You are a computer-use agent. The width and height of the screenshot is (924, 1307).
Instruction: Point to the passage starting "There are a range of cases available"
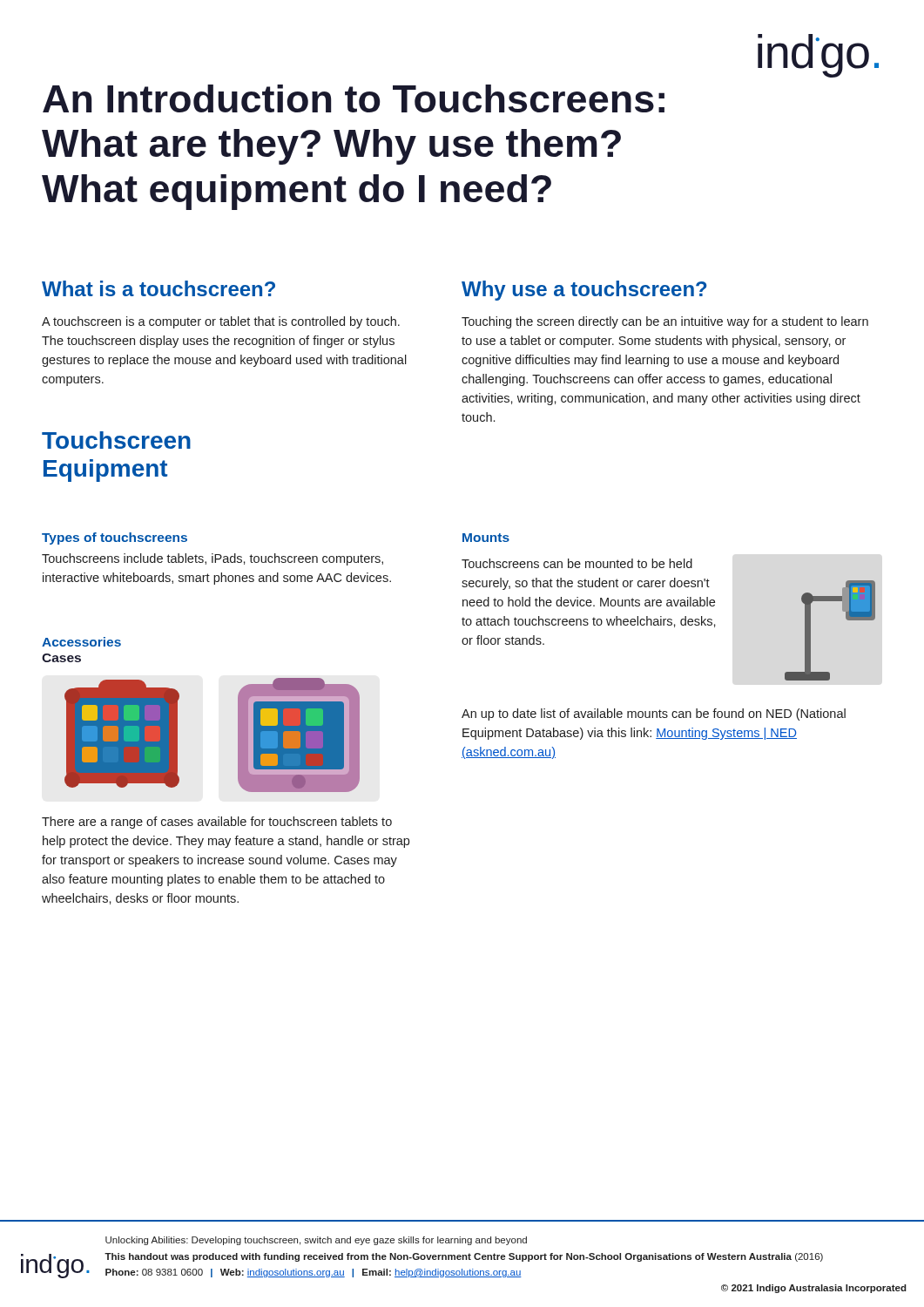(x=229, y=860)
